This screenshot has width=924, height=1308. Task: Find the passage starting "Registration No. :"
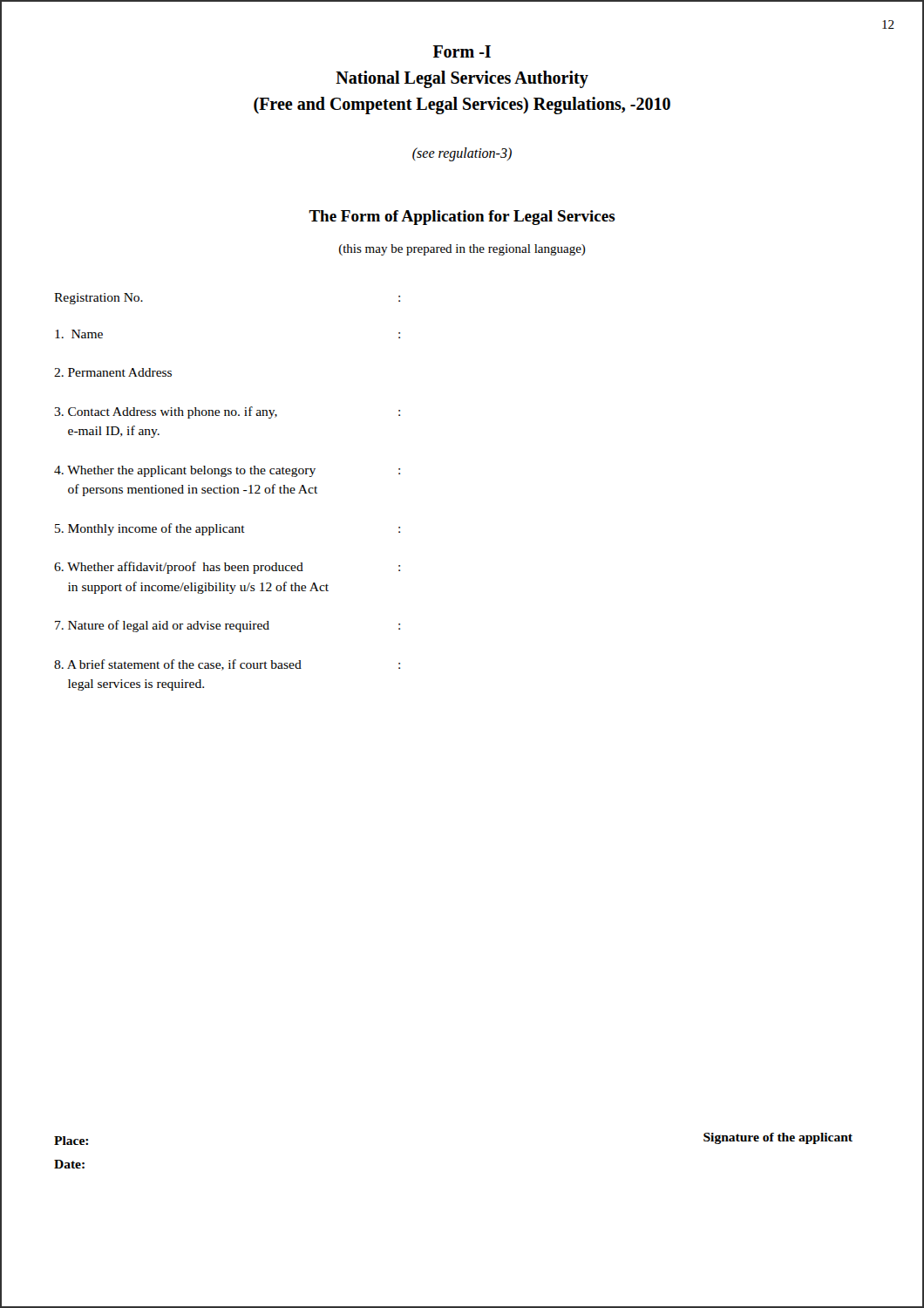[x=94, y=300]
